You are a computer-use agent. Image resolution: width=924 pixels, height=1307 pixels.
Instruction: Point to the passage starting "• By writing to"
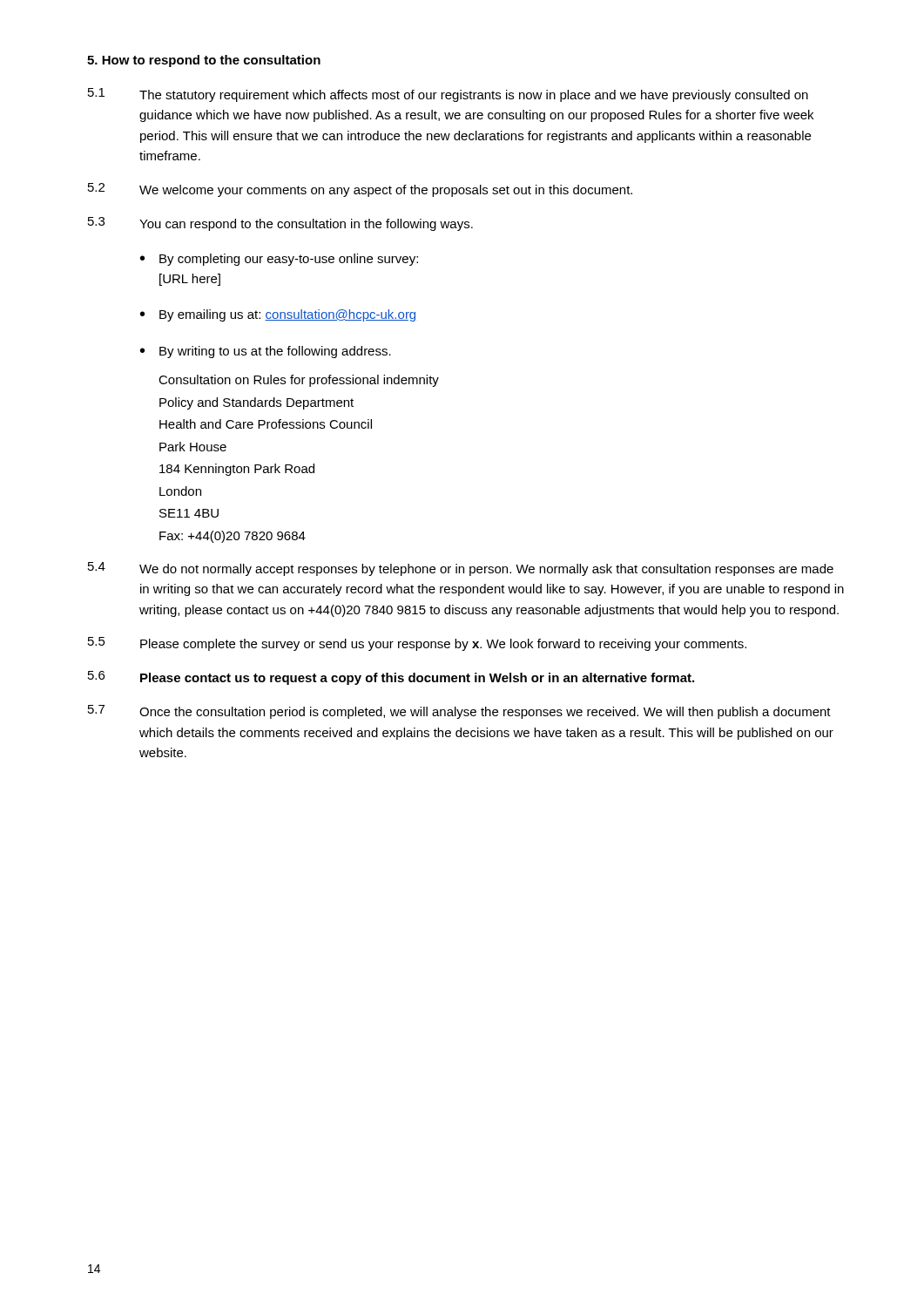[x=266, y=352]
